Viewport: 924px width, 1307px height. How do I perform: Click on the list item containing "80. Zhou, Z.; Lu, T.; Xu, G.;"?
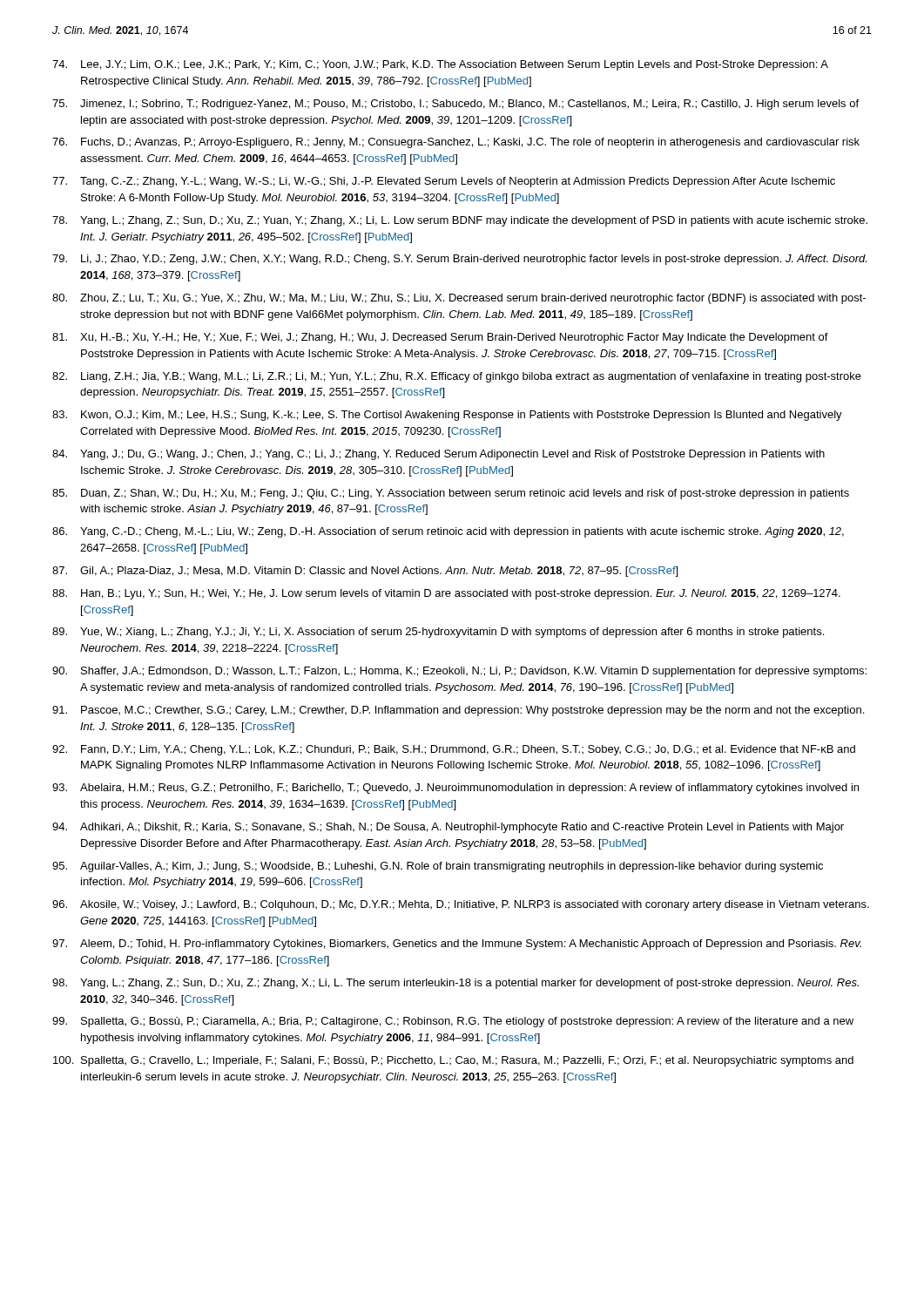coord(462,307)
